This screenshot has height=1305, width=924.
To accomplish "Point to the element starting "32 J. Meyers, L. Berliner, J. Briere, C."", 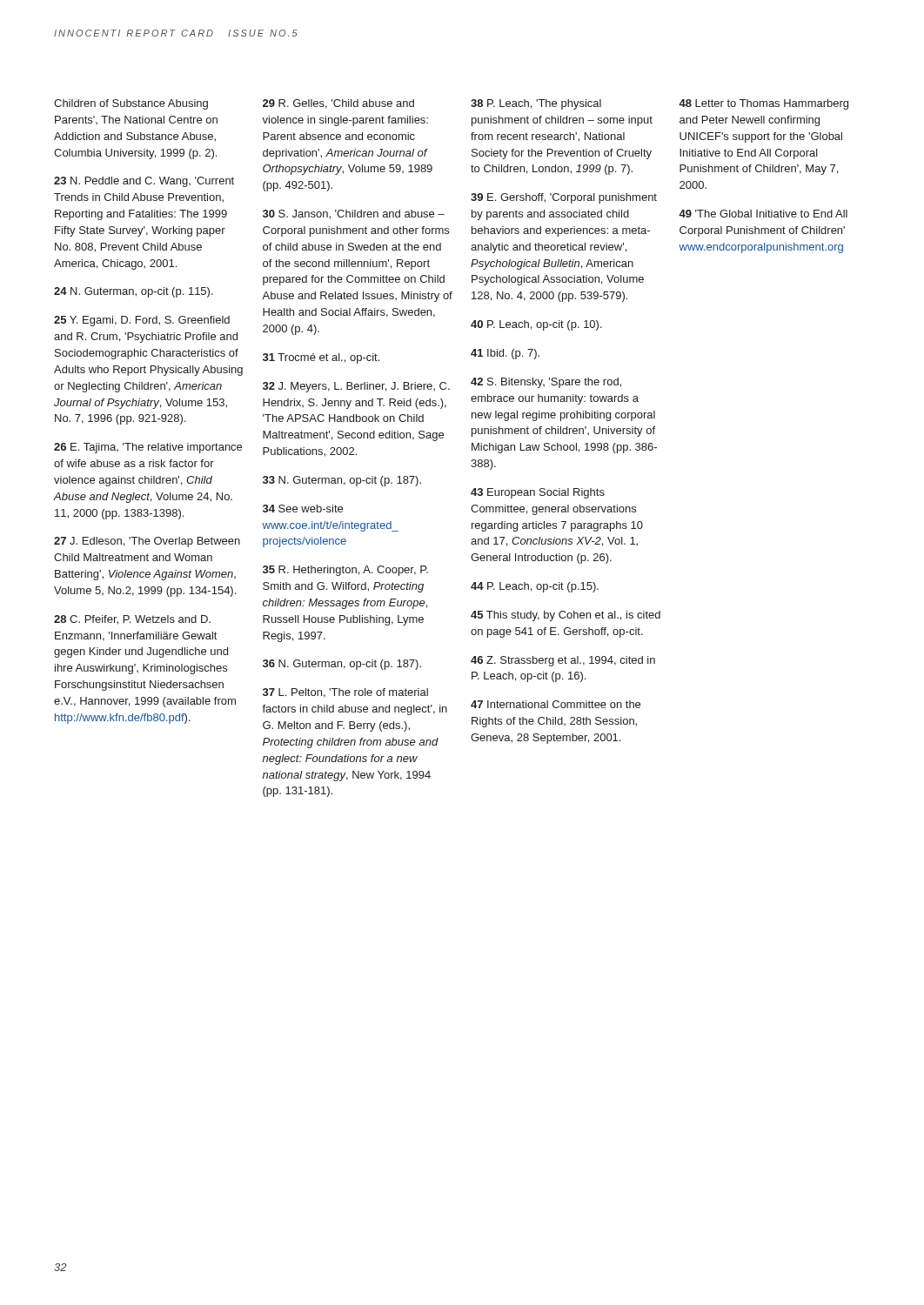I will pos(356,418).
